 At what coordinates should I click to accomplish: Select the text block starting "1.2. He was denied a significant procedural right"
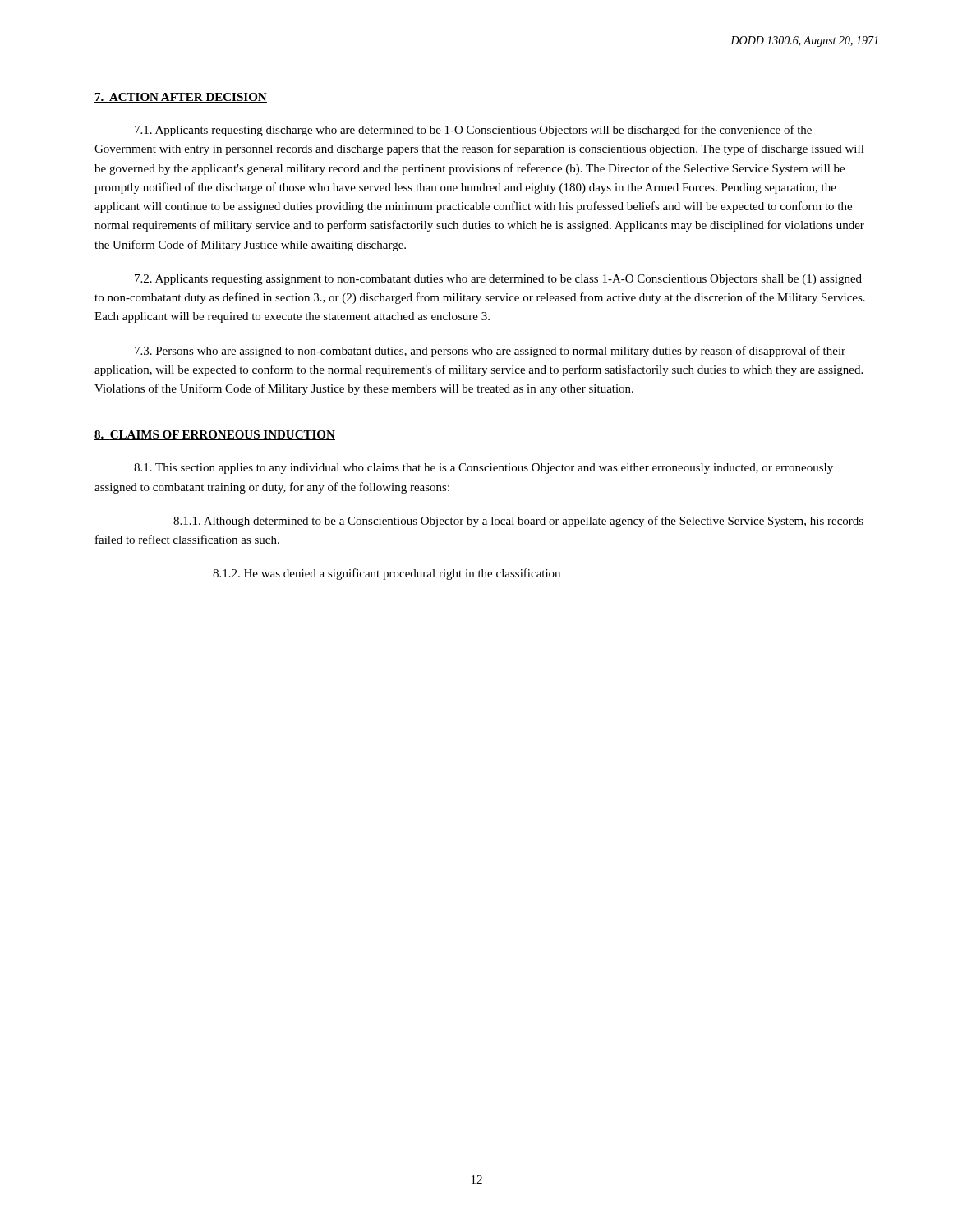point(387,573)
